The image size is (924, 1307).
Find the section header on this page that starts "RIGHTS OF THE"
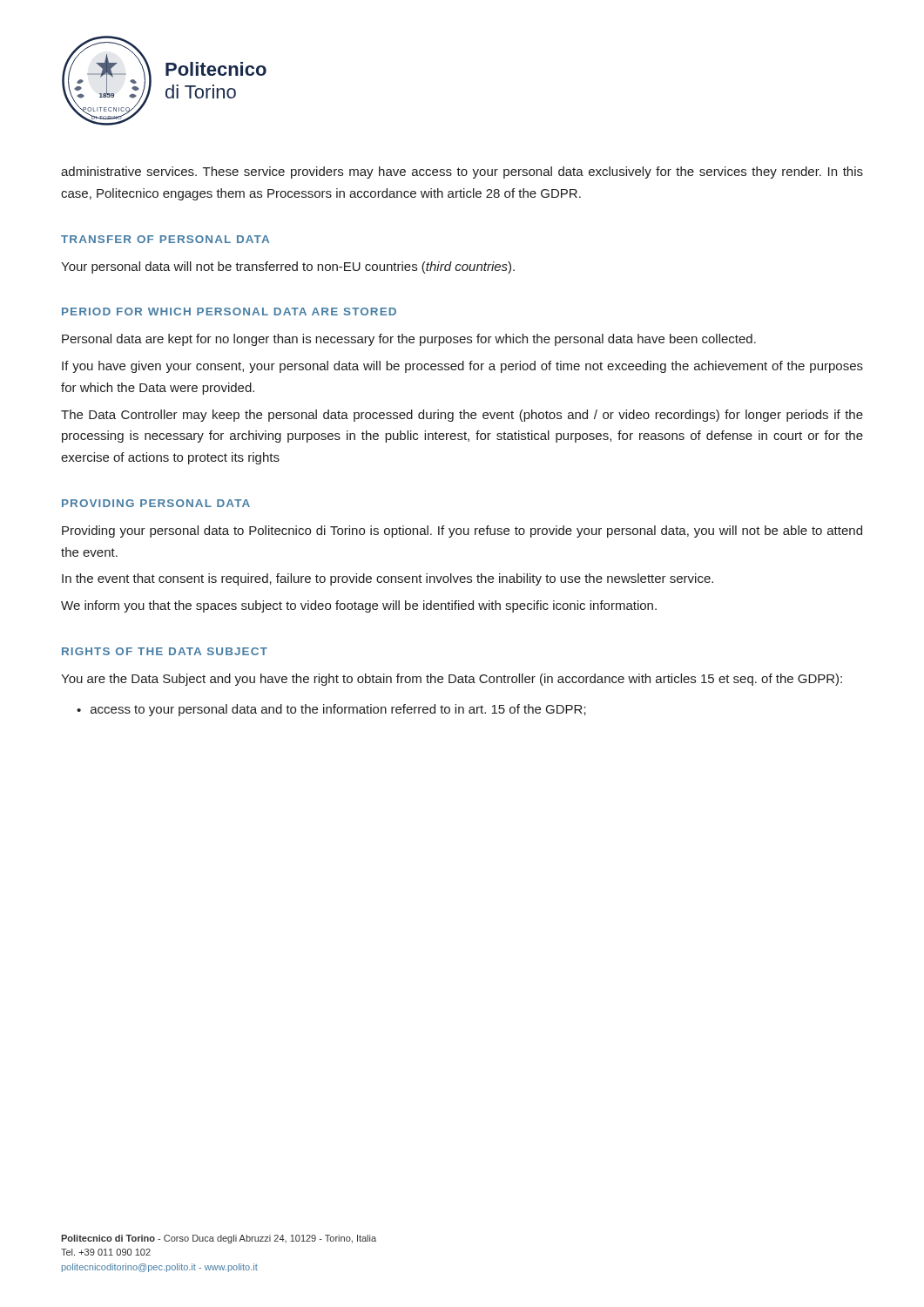[x=165, y=651]
